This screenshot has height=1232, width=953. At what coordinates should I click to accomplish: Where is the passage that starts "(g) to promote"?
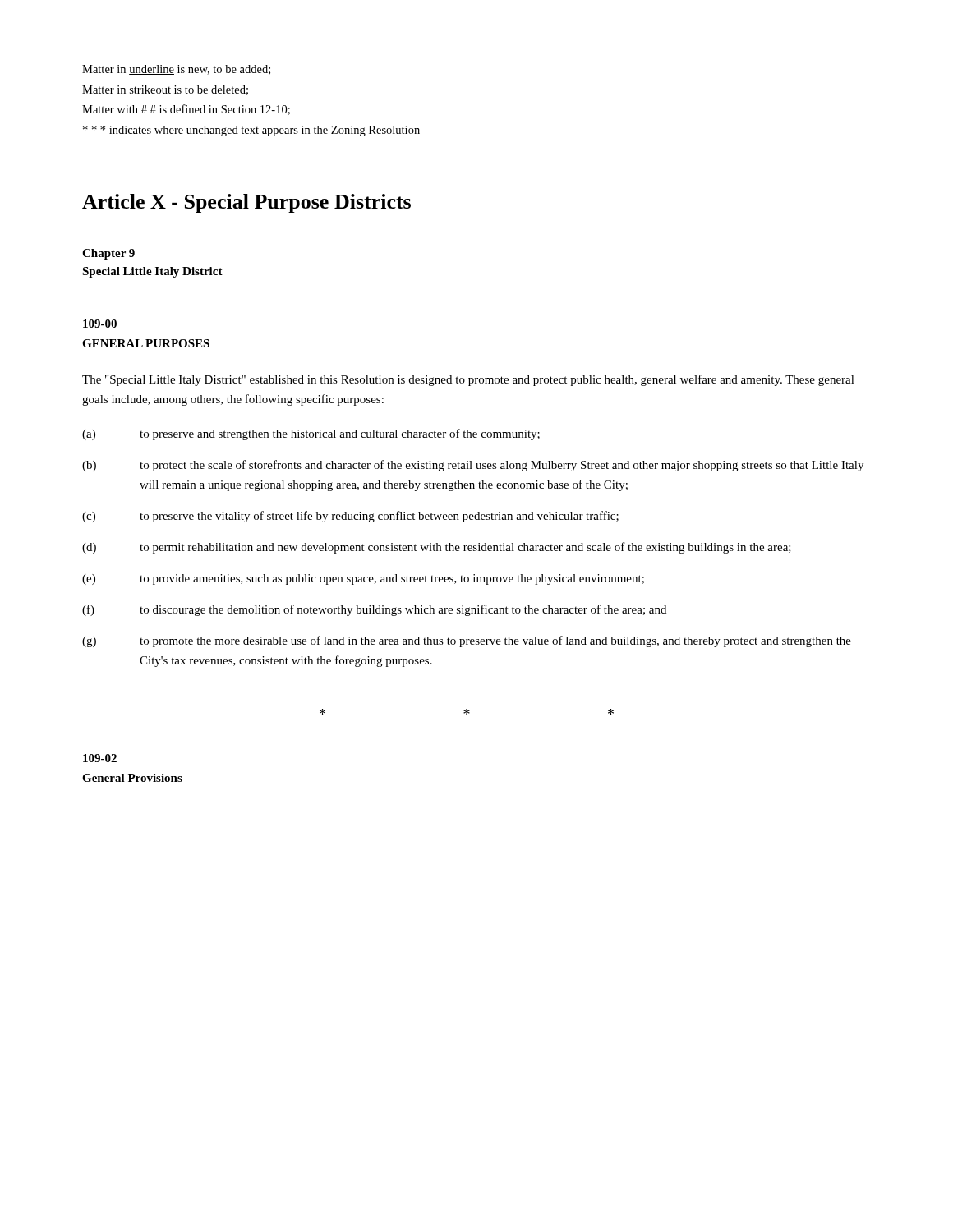click(467, 641)
